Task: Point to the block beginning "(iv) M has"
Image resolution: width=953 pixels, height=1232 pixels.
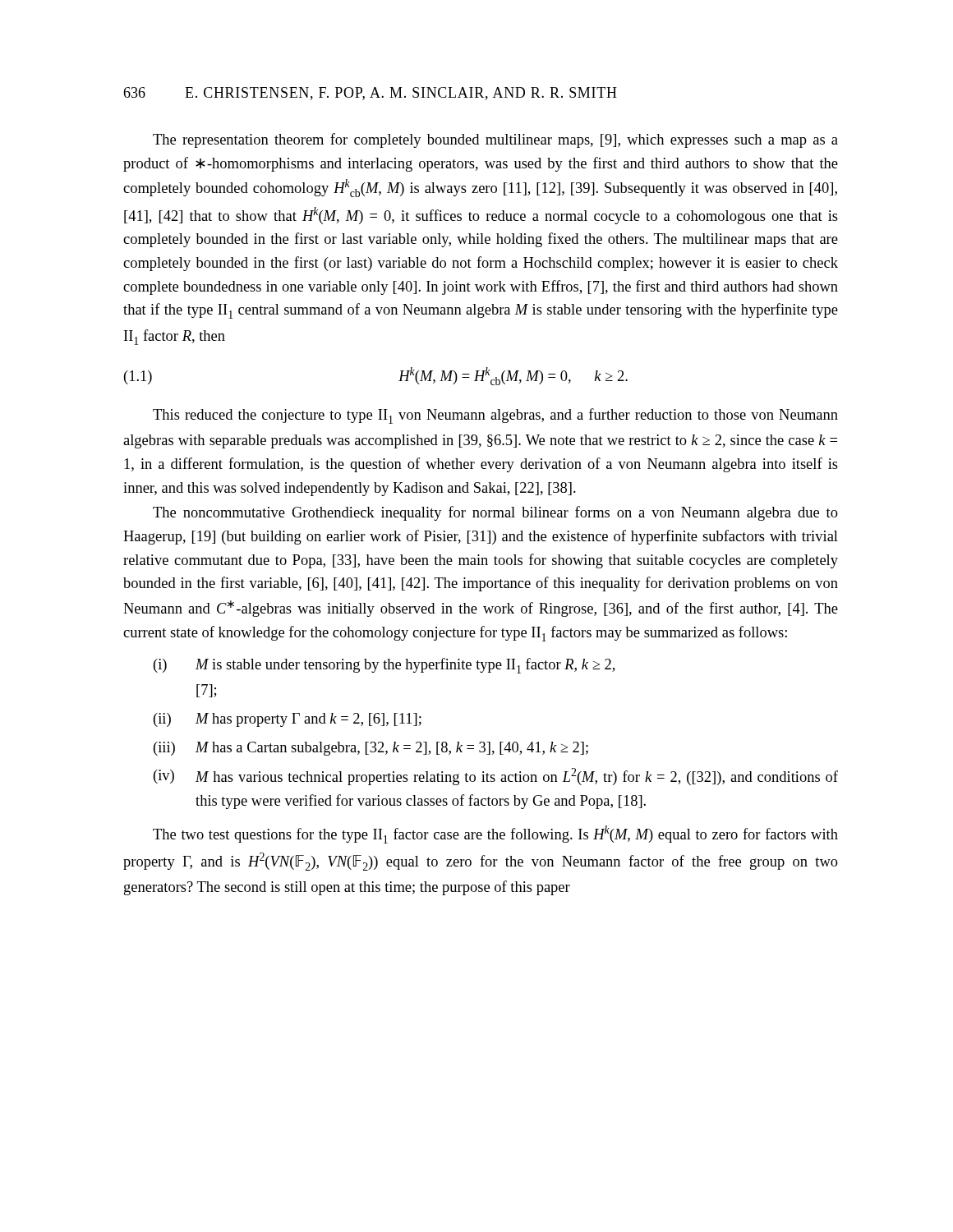Action: [495, 788]
